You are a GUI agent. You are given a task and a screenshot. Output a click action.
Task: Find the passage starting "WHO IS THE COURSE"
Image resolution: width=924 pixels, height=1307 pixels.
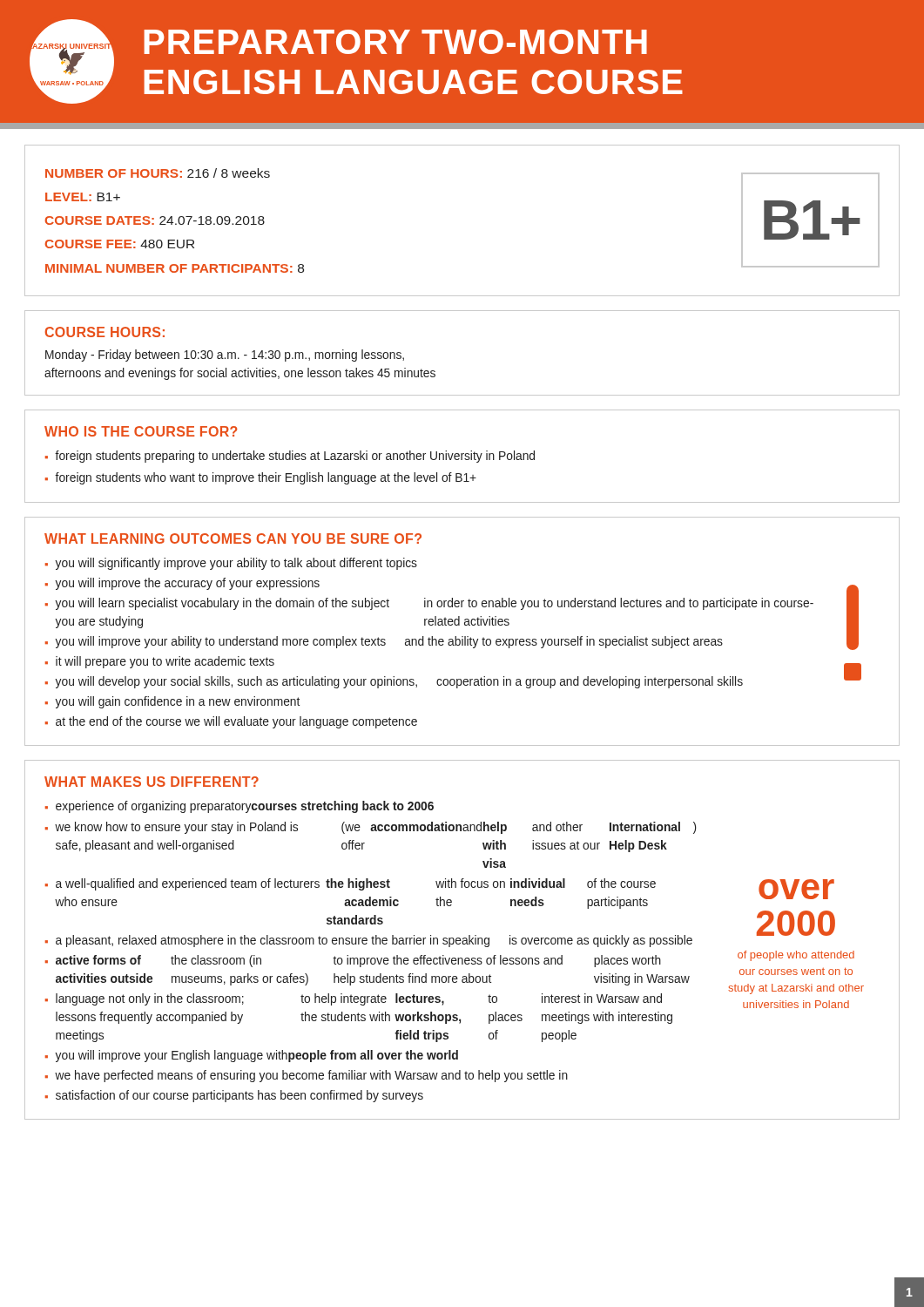[141, 432]
